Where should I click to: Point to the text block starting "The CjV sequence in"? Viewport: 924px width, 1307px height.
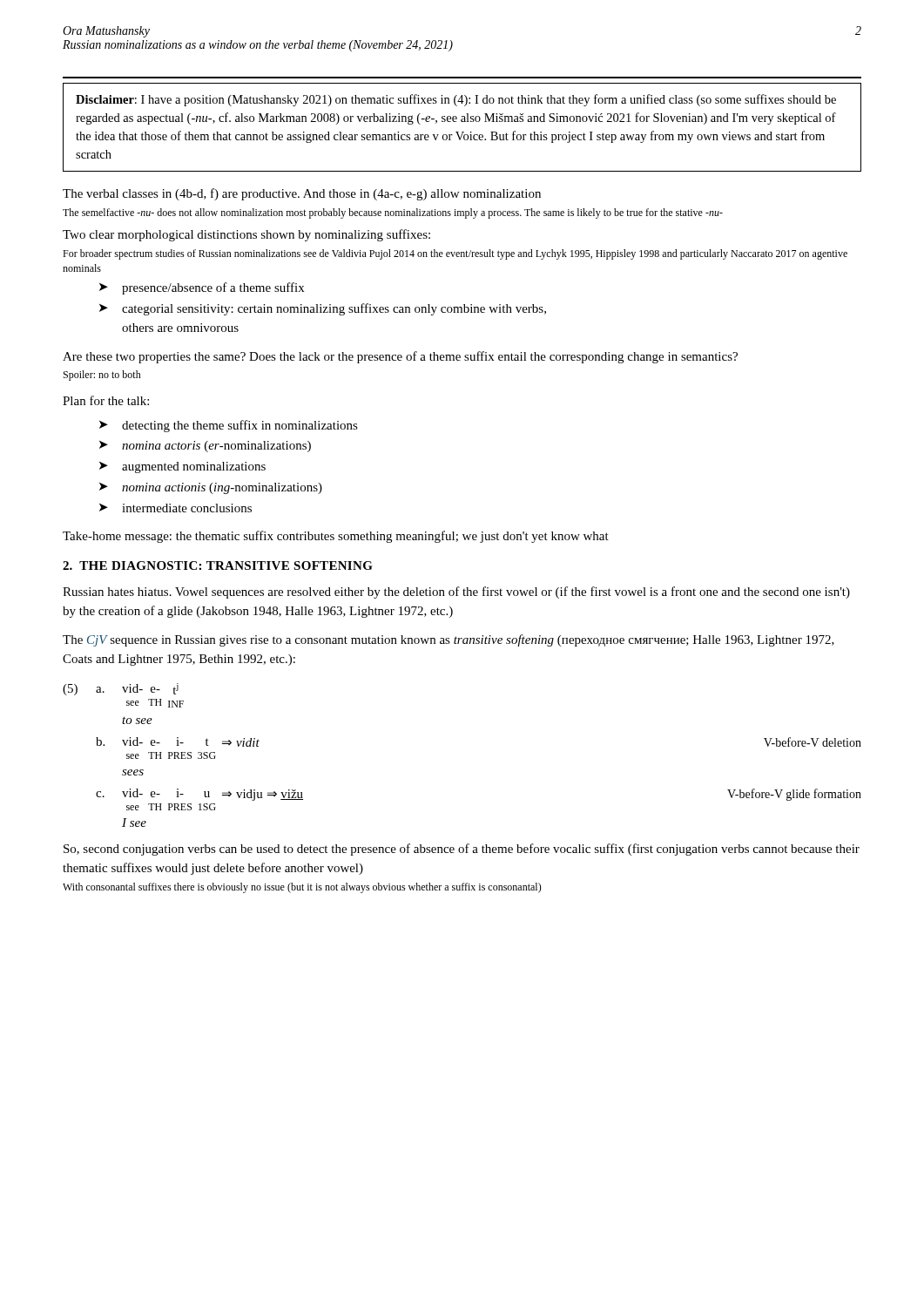(449, 649)
